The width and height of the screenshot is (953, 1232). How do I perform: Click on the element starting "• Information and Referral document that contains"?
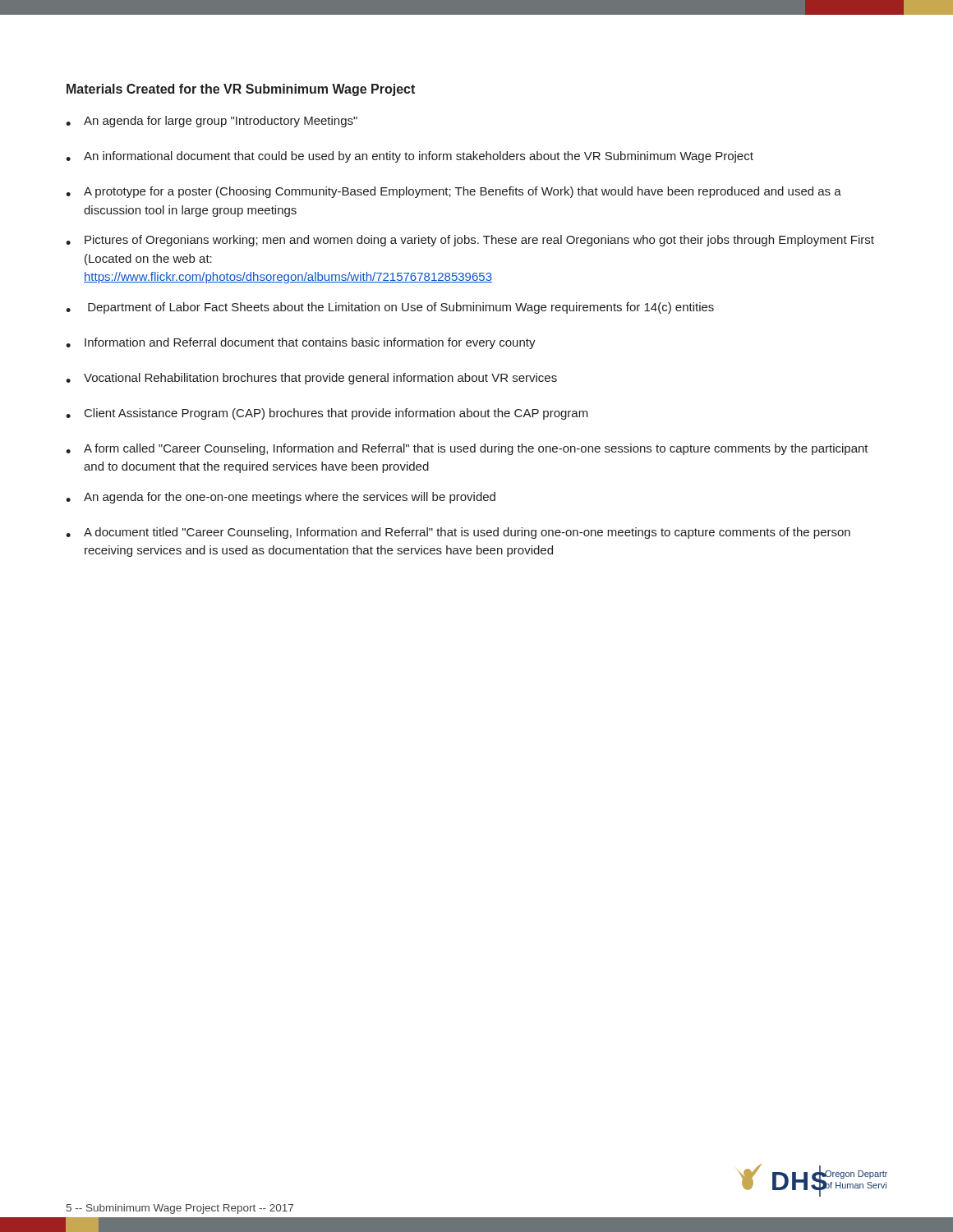point(476,345)
